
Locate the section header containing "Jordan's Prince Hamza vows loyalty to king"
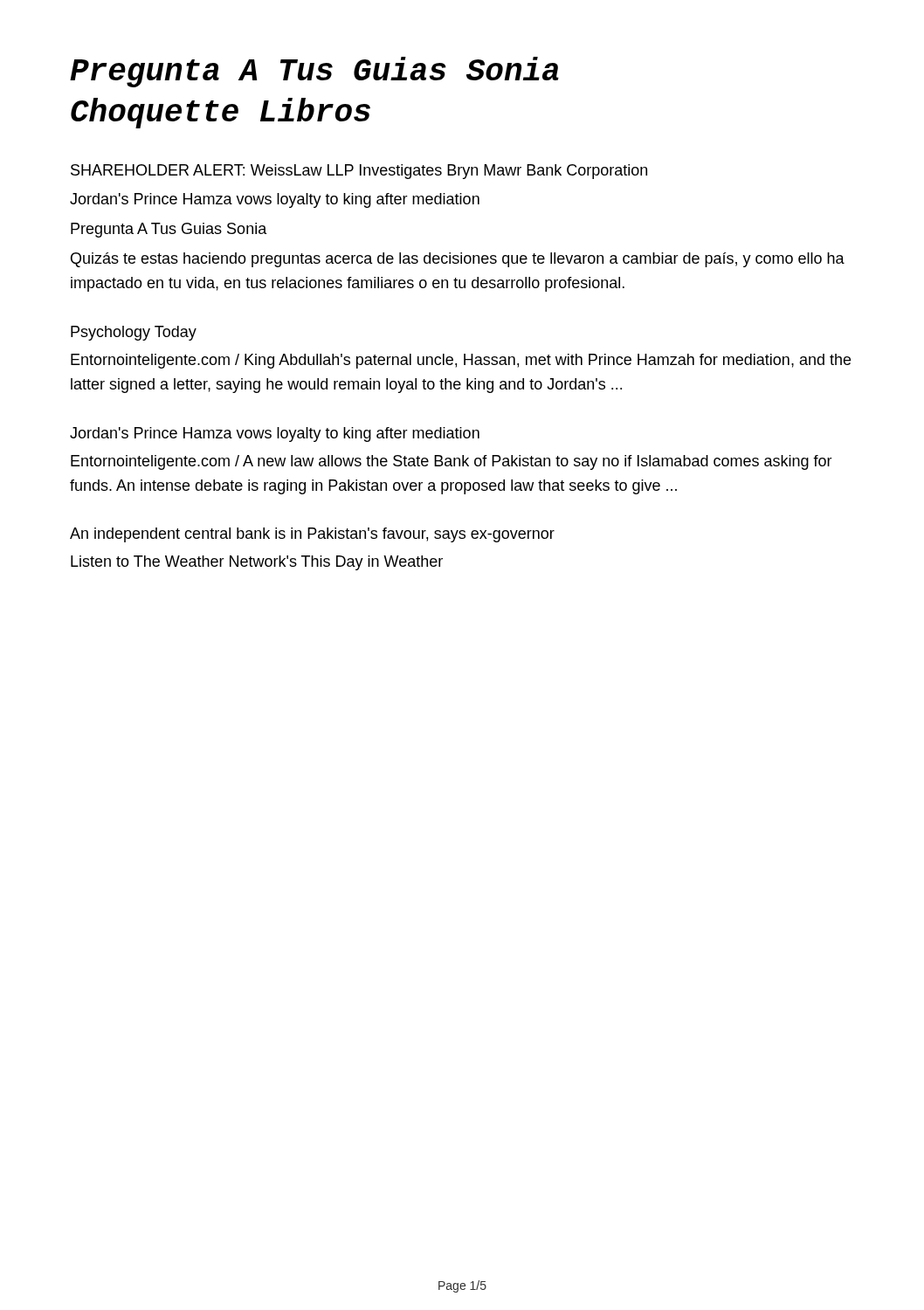[x=275, y=433]
